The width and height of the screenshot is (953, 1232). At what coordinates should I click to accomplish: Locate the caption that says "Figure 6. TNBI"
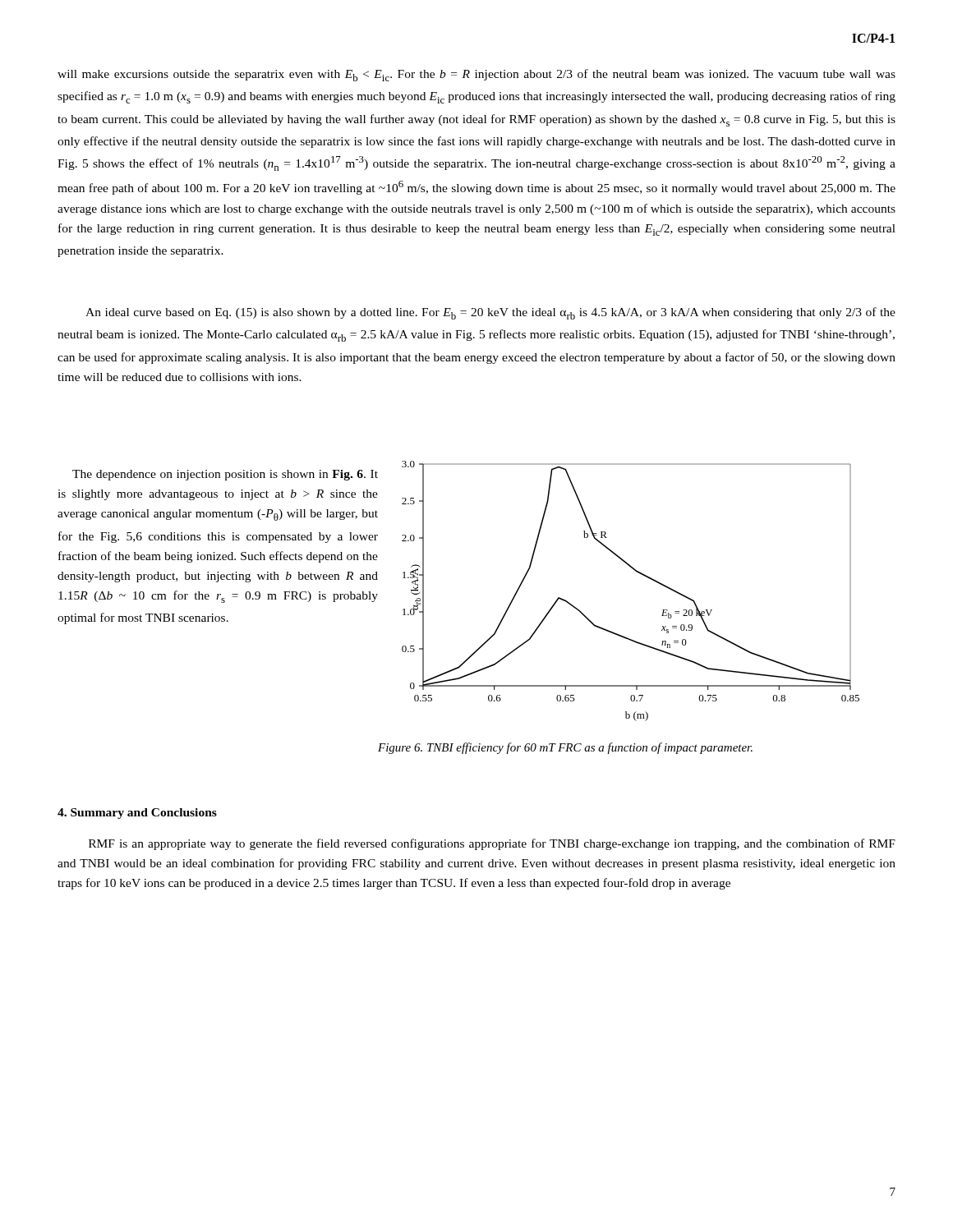pos(566,747)
